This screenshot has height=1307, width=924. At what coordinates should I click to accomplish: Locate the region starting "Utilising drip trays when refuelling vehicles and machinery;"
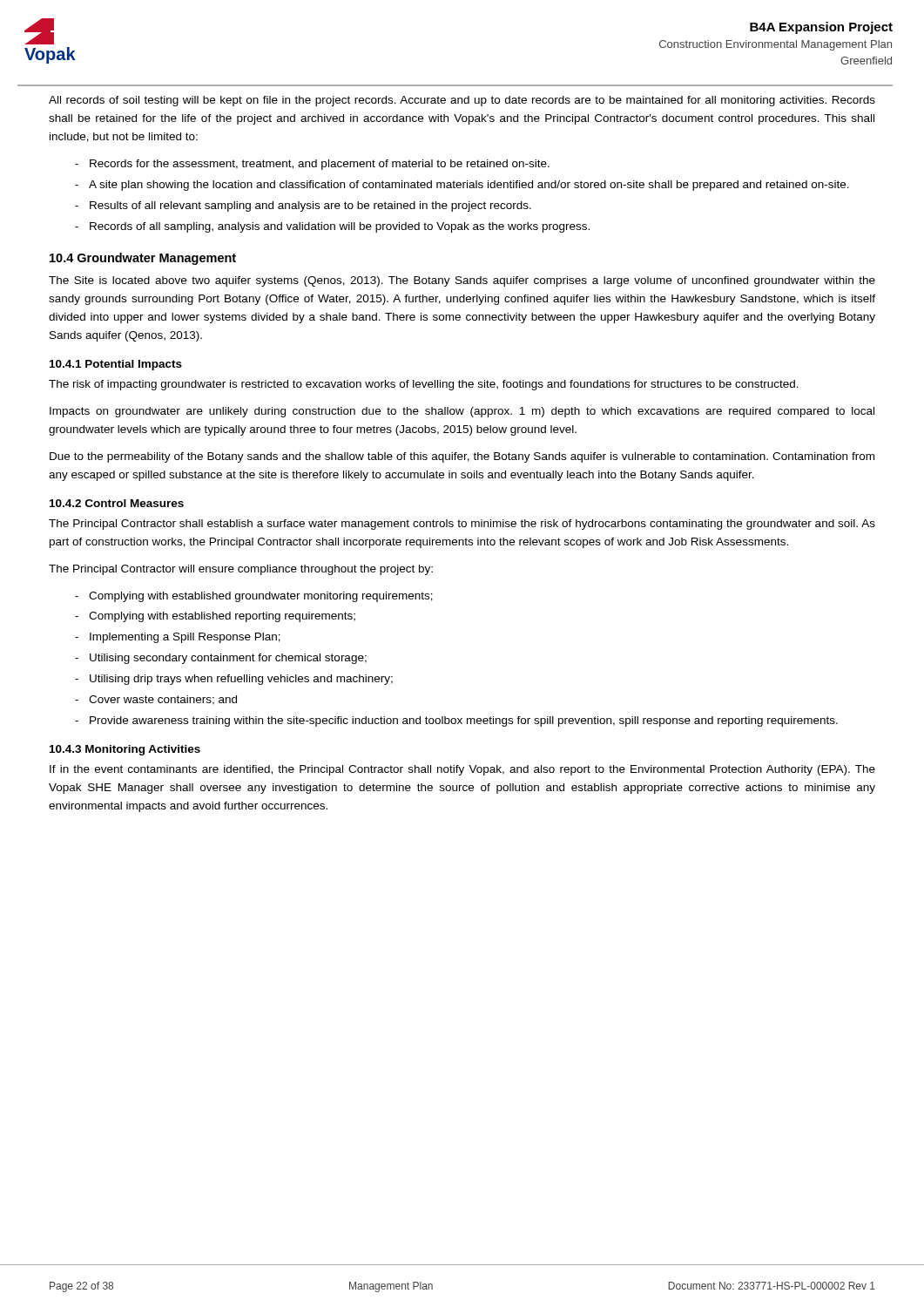(241, 678)
